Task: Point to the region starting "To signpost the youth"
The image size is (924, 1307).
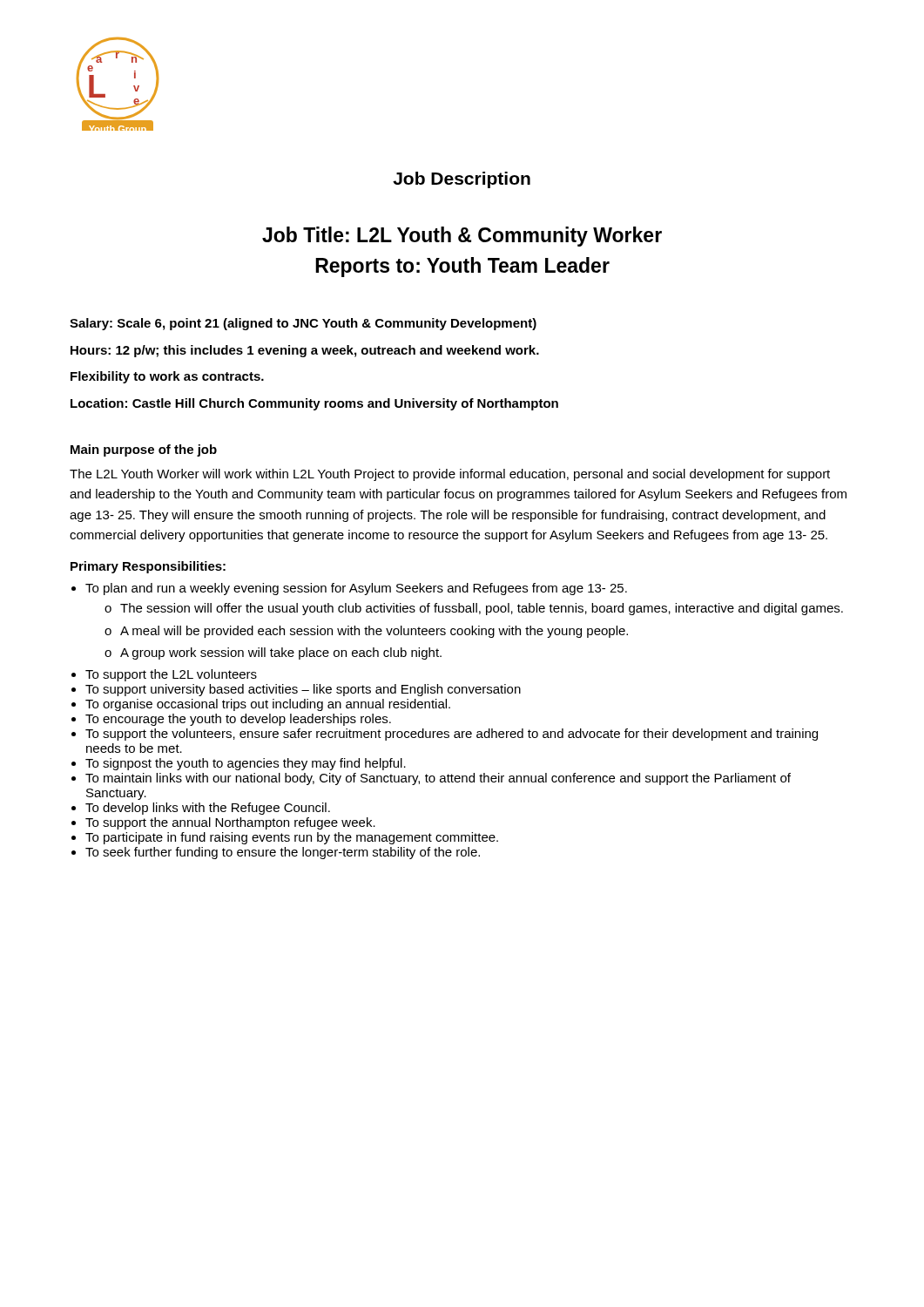Action: pyautogui.click(x=470, y=762)
